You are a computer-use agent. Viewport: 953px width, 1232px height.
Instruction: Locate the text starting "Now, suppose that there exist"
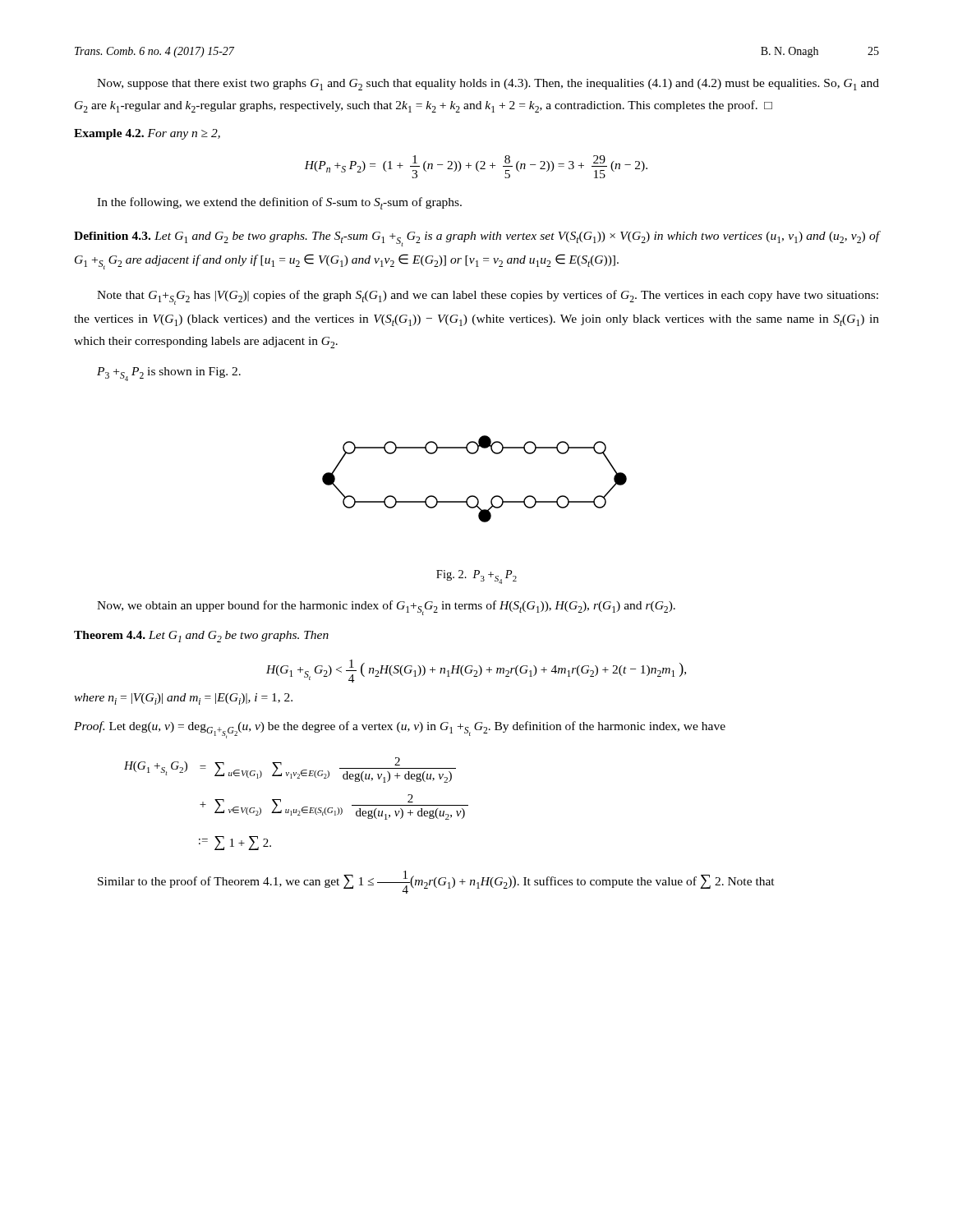(476, 95)
